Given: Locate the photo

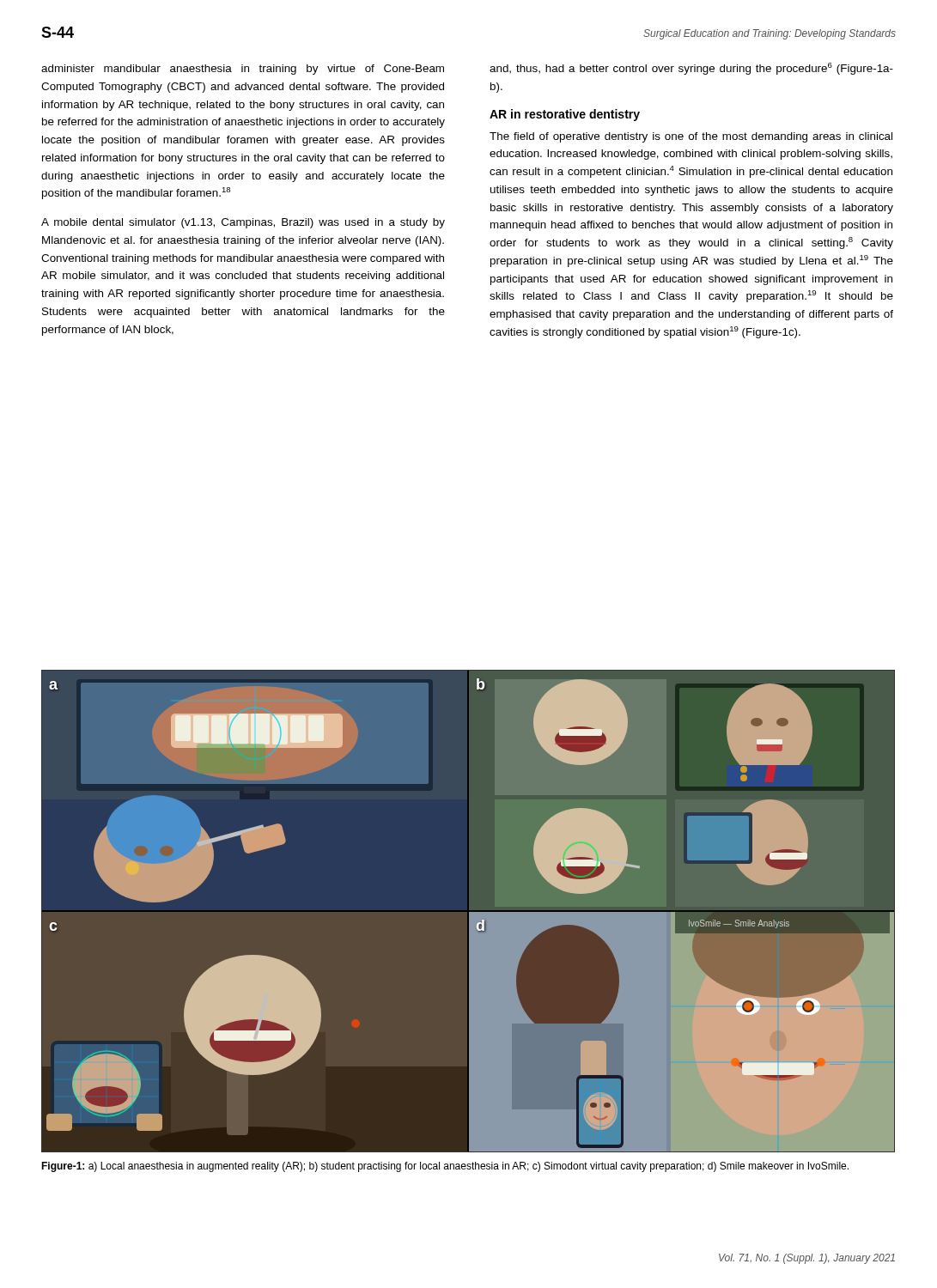Looking at the screenshot, I should tap(467, 911).
